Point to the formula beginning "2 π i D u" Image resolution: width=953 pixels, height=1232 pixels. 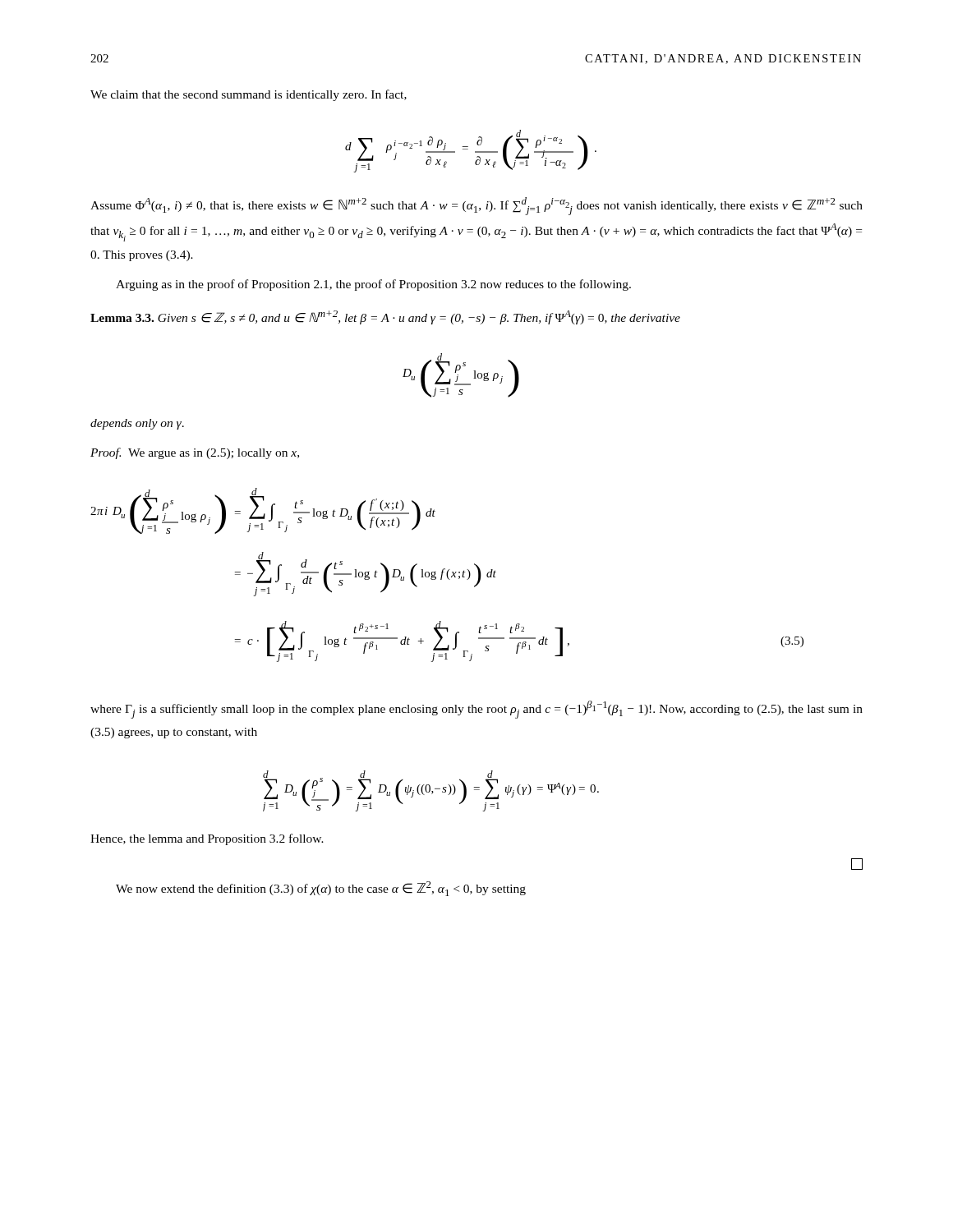point(460,579)
